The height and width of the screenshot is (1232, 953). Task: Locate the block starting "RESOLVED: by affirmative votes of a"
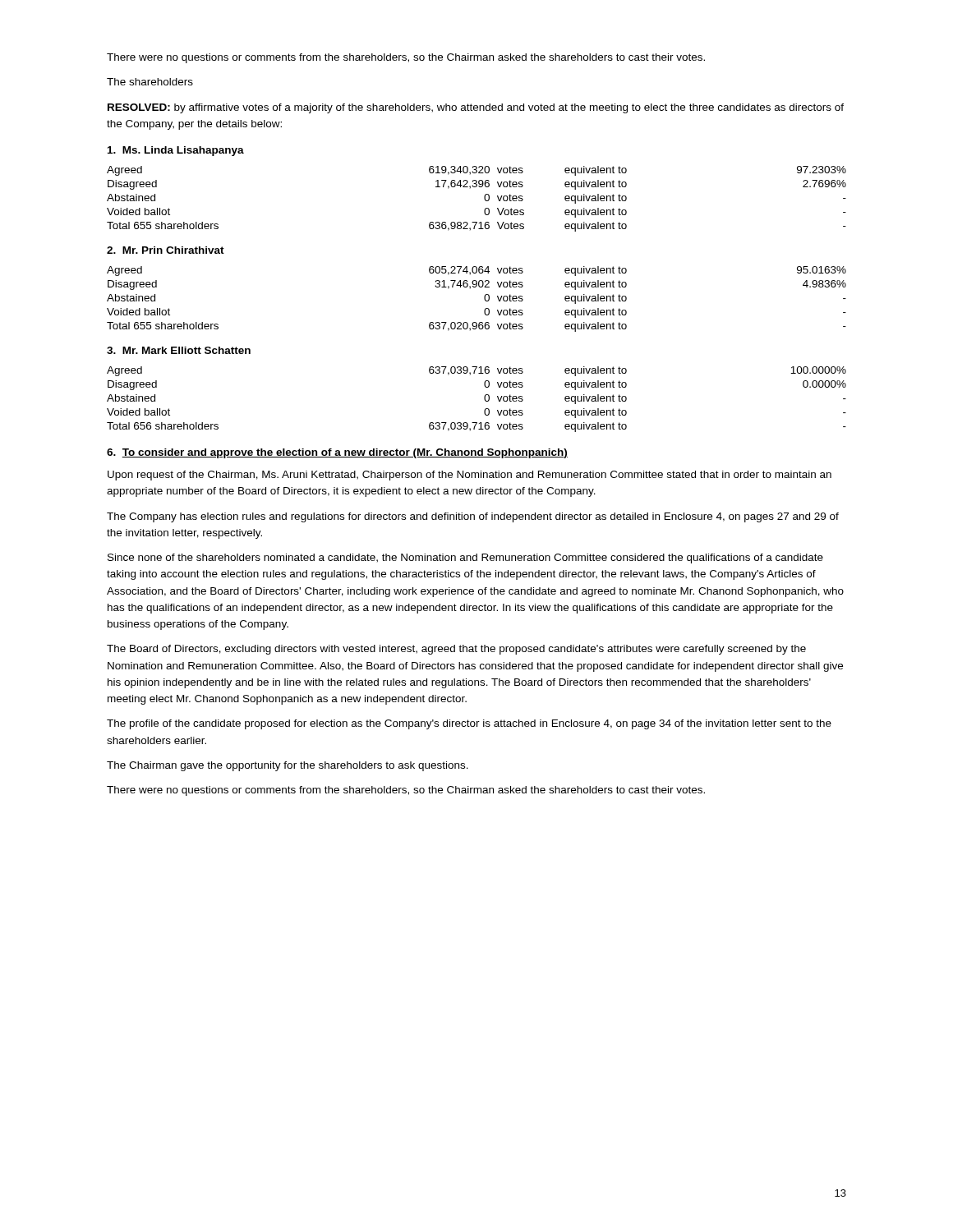pyautogui.click(x=475, y=115)
